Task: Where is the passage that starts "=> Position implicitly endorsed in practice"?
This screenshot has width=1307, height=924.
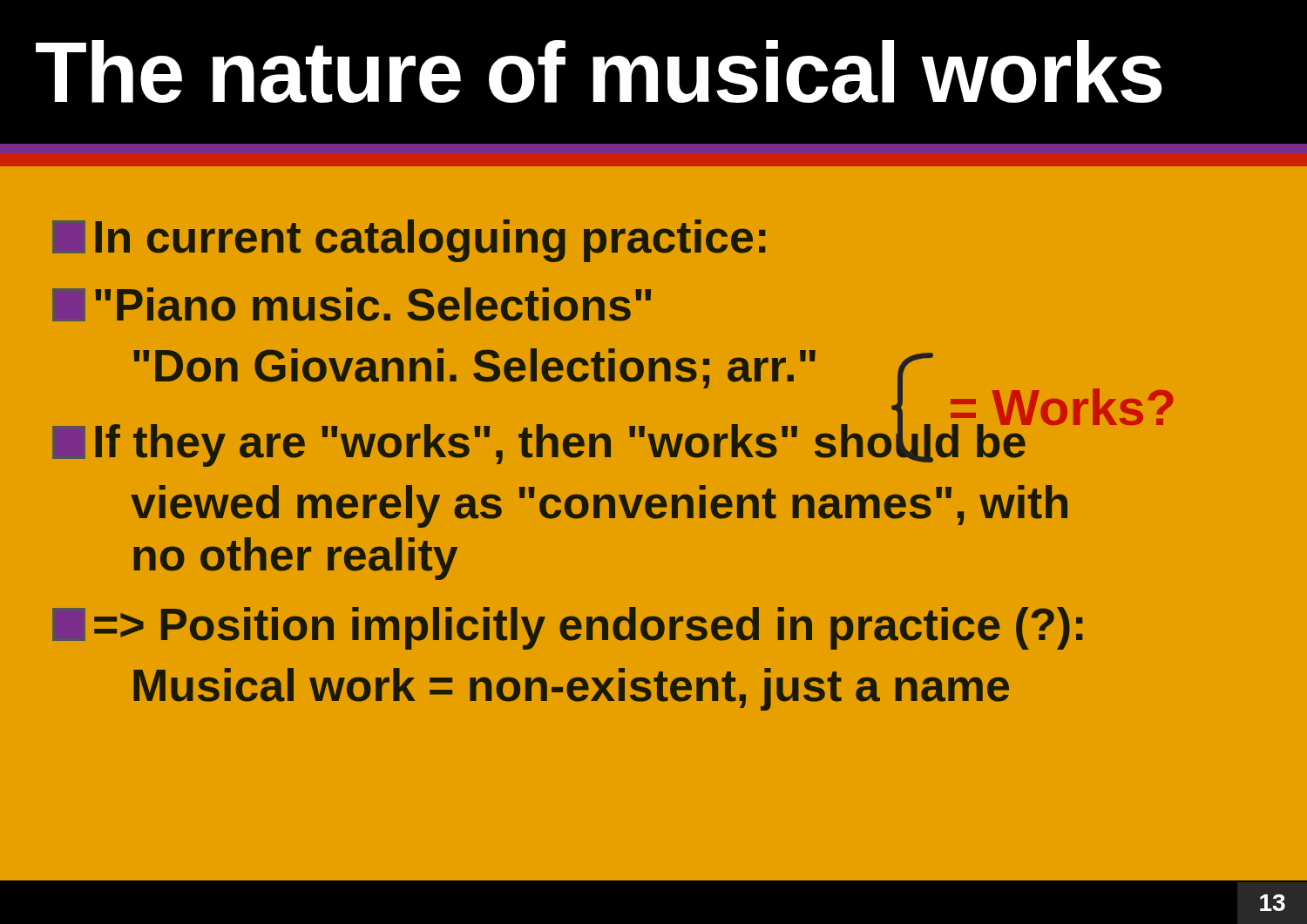Action: (654, 655)
